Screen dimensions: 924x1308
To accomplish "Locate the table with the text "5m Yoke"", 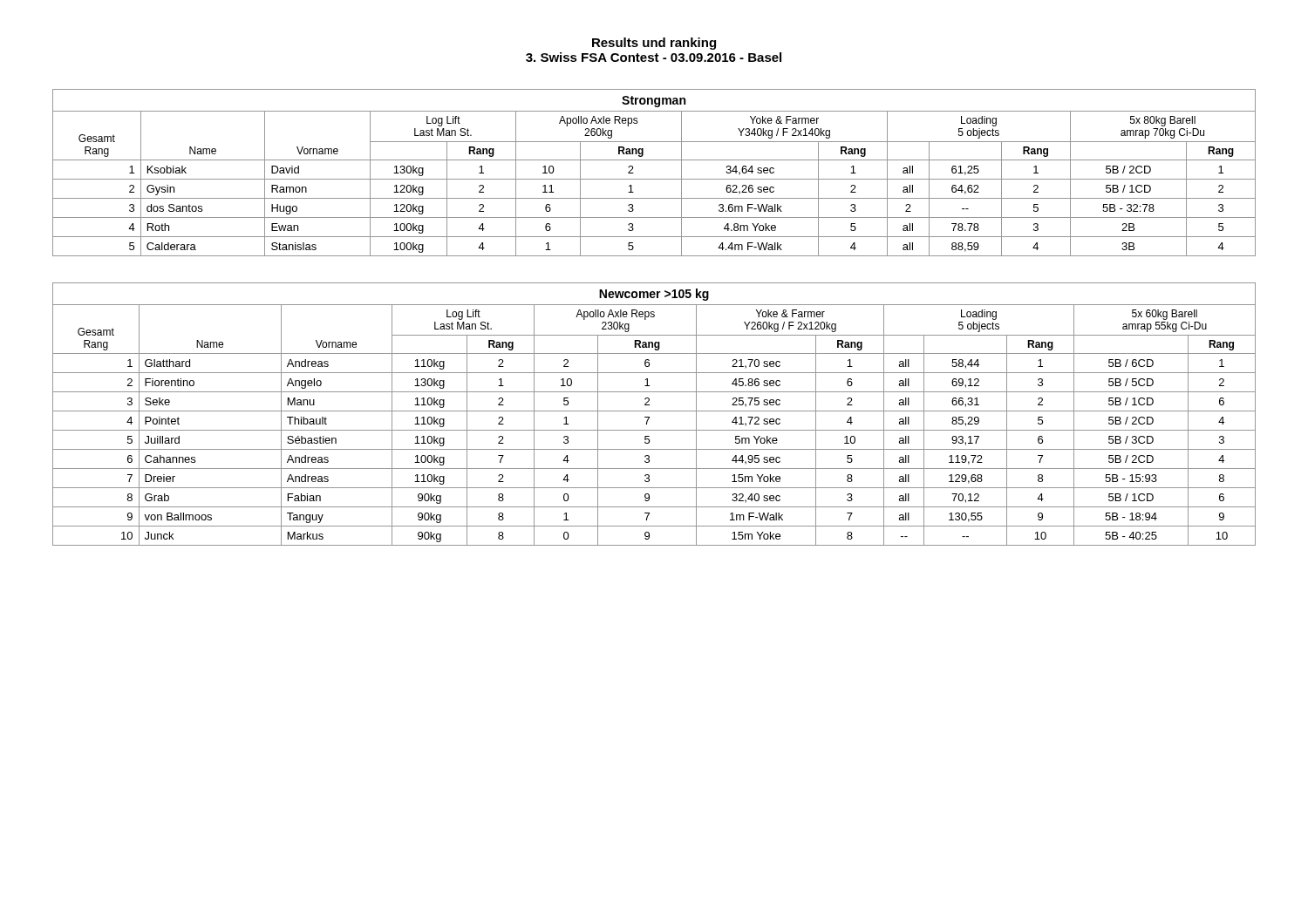I will (654, 414).
